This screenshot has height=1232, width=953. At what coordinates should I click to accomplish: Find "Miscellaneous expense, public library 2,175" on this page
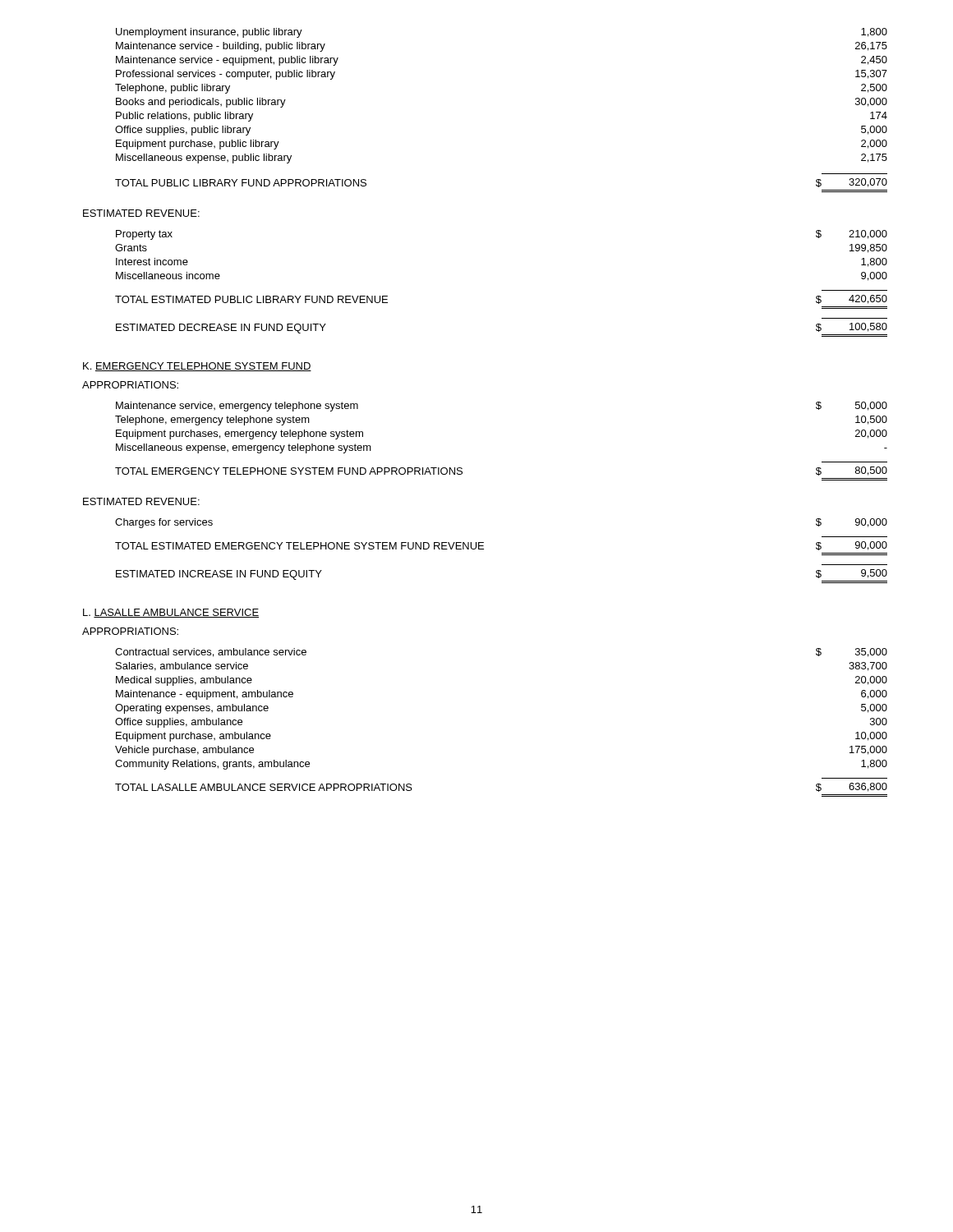coord(198,158)
